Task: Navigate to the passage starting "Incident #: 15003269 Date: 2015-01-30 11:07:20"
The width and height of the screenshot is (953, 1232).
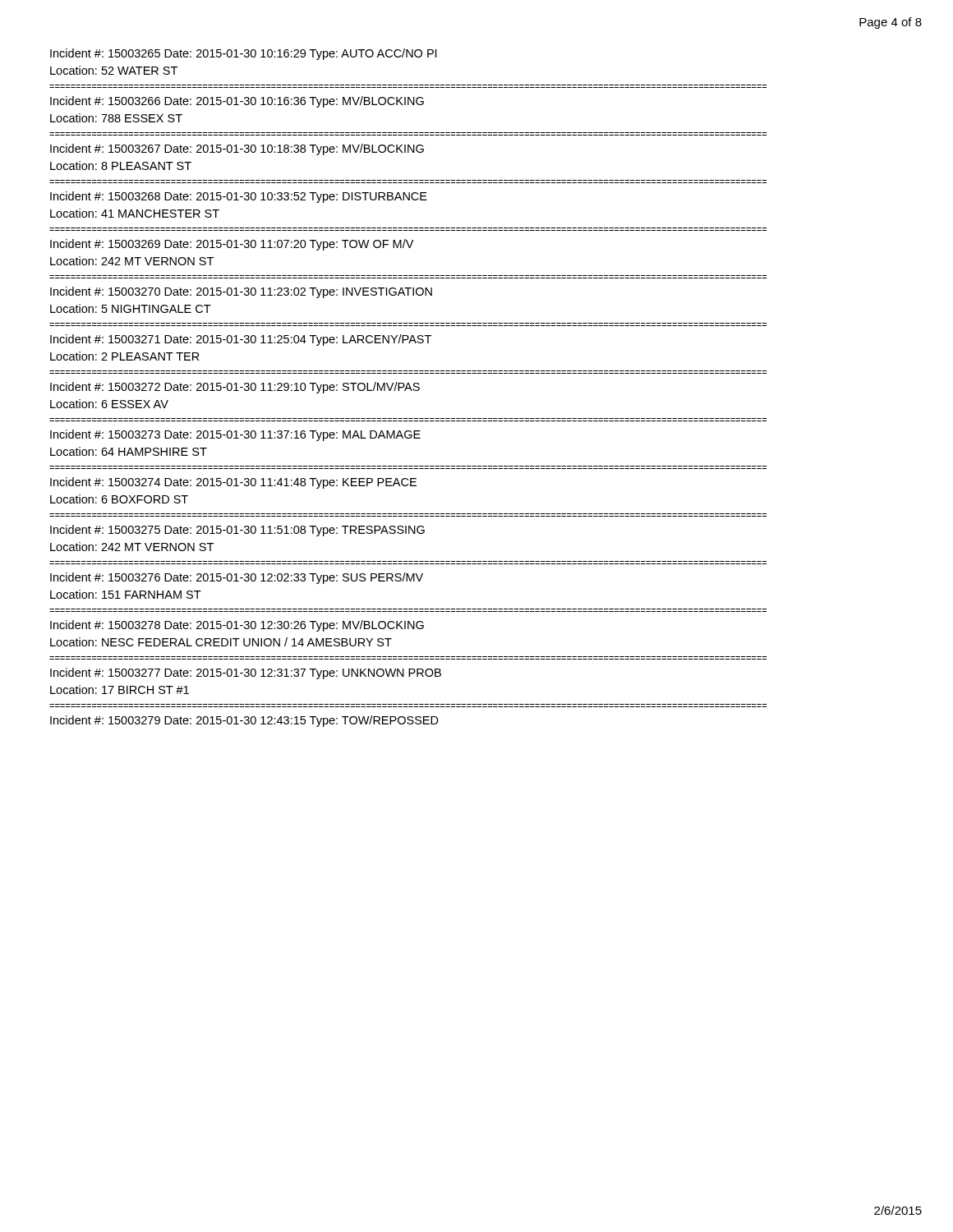Action: 232,245
